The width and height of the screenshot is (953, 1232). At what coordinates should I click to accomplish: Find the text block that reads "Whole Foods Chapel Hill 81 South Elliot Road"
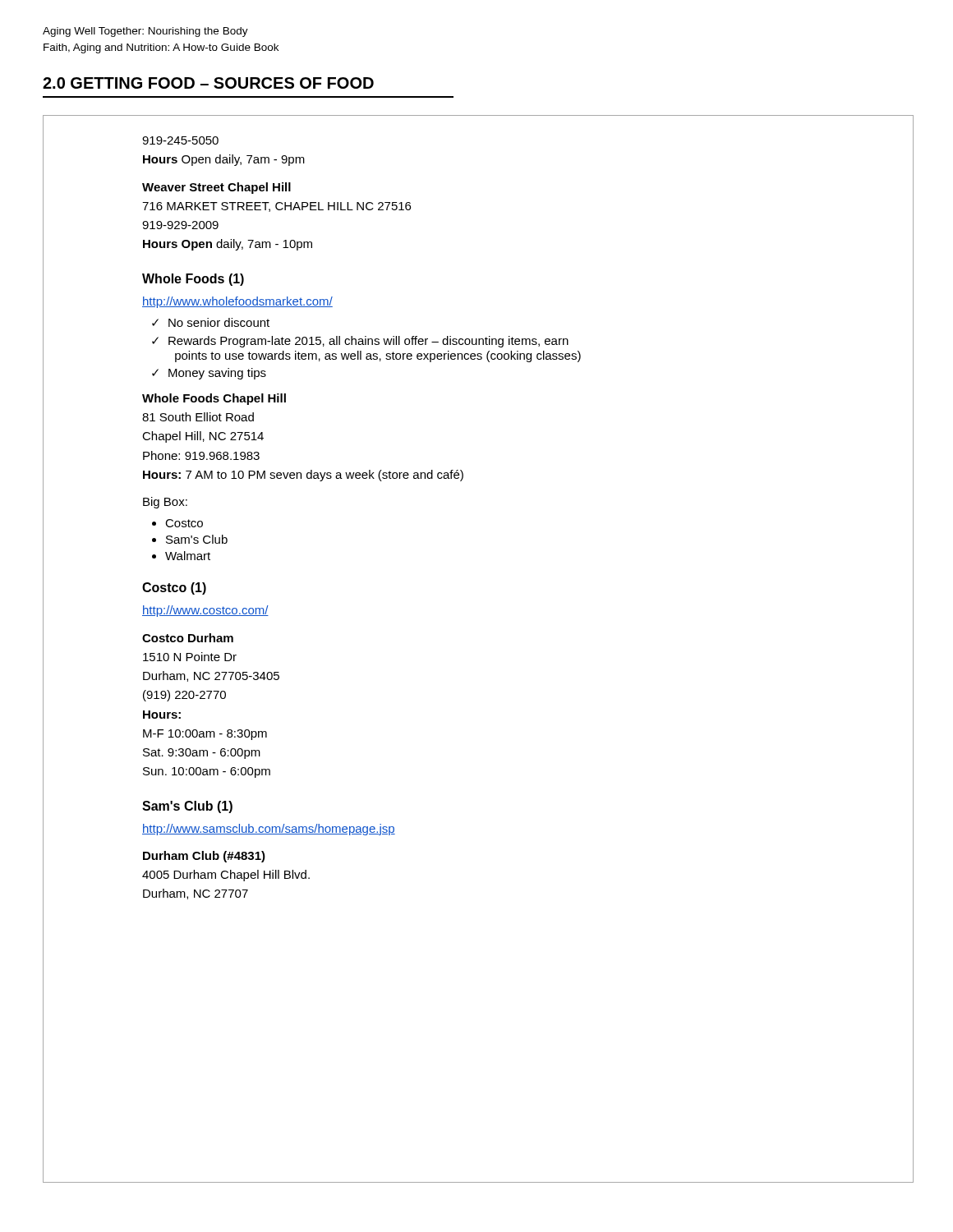coord(214,399)
